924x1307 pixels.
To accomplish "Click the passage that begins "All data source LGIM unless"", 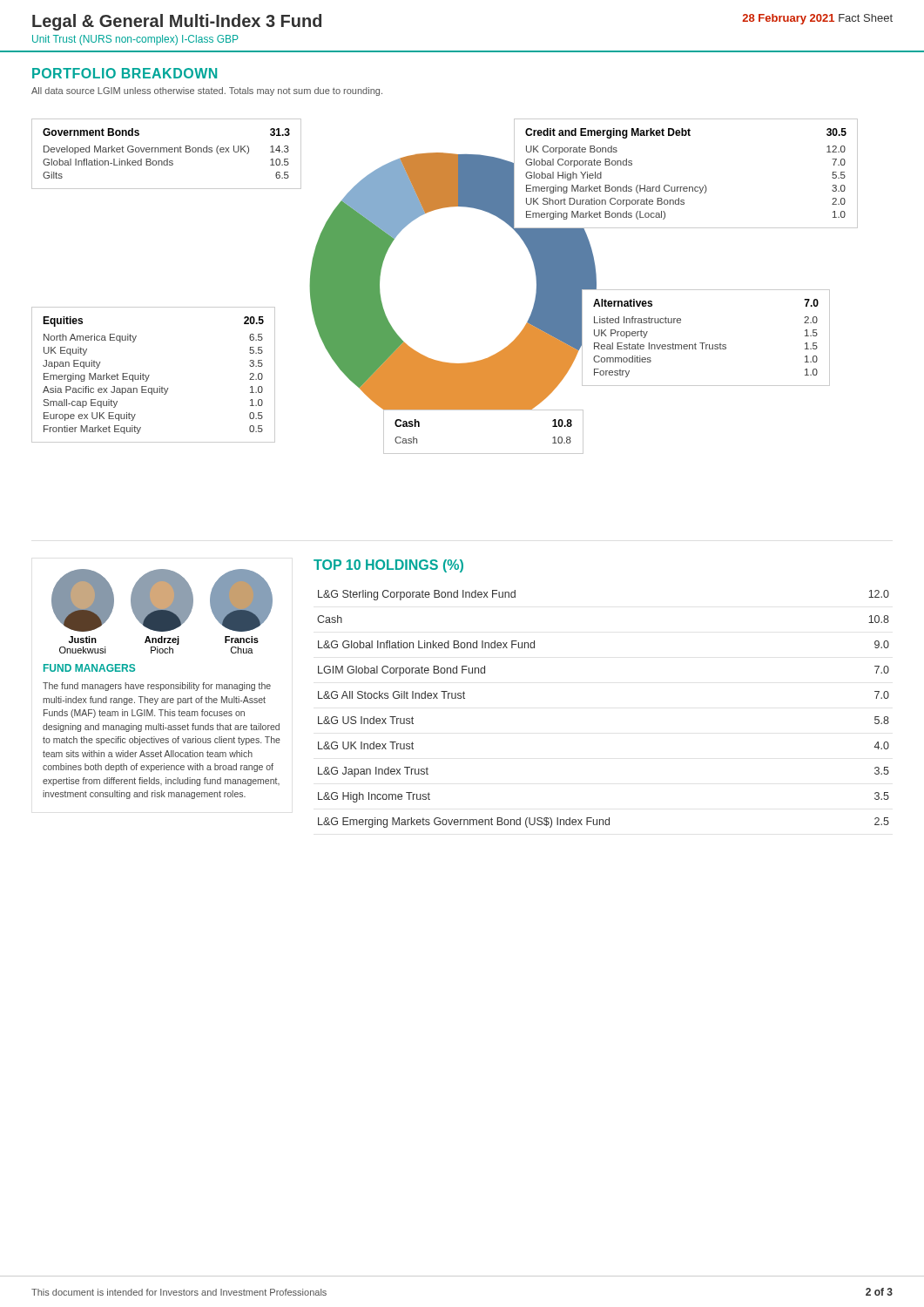I will tap(207, 91).
